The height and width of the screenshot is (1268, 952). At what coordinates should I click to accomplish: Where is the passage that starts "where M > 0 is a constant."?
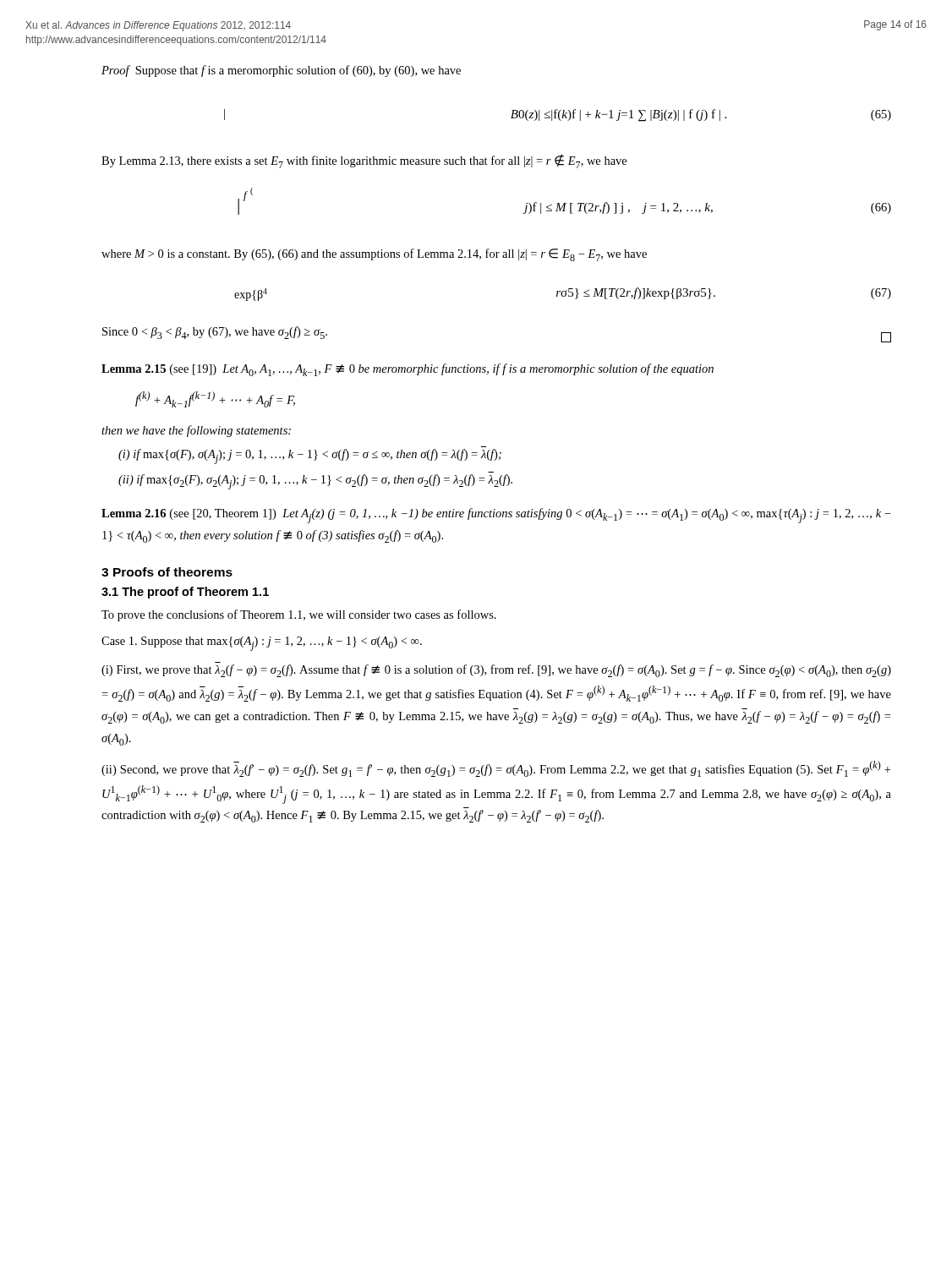point(374,255)
